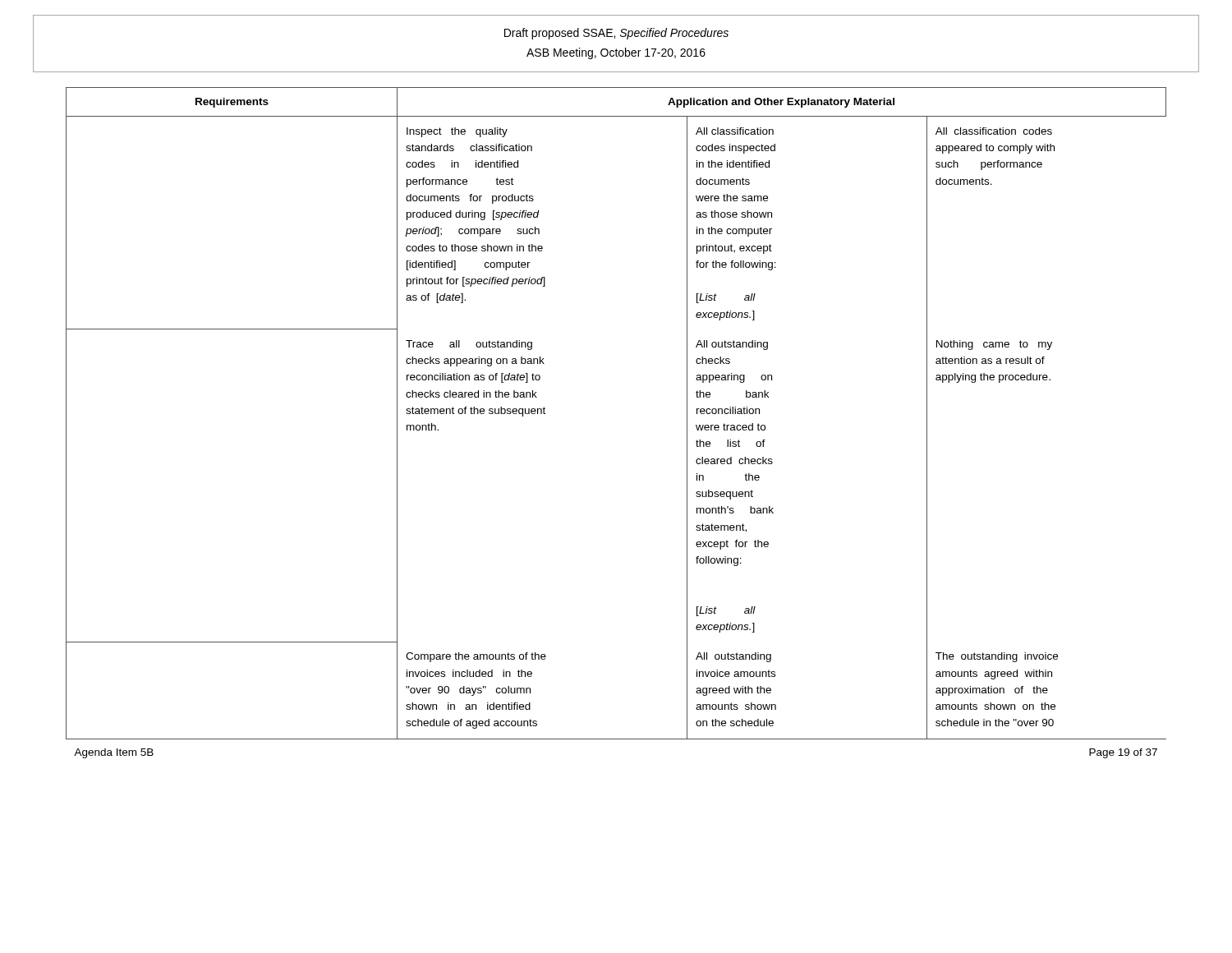The width and height of the screenshot is (1232, 953).
Task: Click on the table containing "Application and Other Explanatory"
Action: click(616, 426)
